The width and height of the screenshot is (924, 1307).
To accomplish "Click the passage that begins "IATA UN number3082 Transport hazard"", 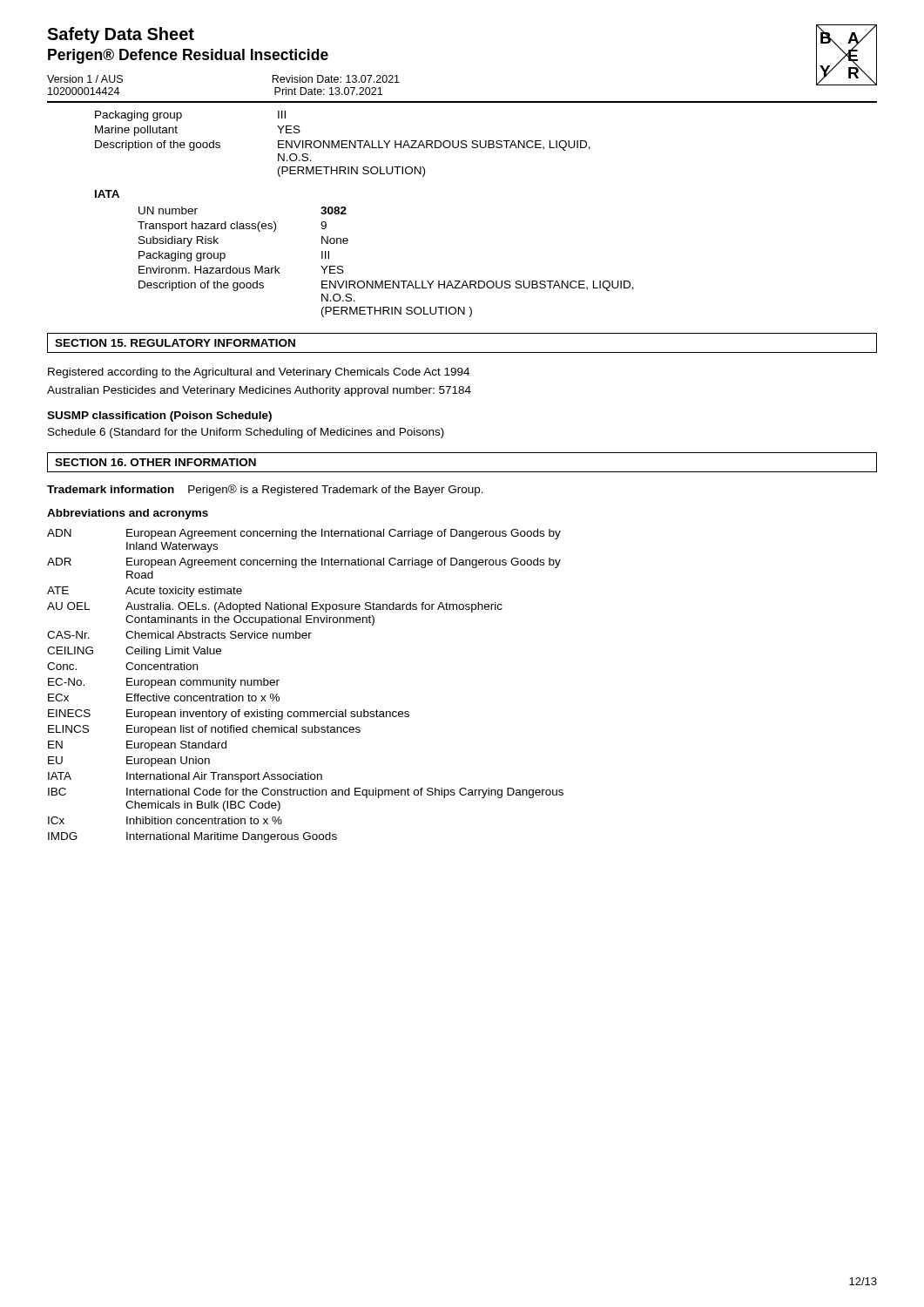I will click(x=107, y=194).
